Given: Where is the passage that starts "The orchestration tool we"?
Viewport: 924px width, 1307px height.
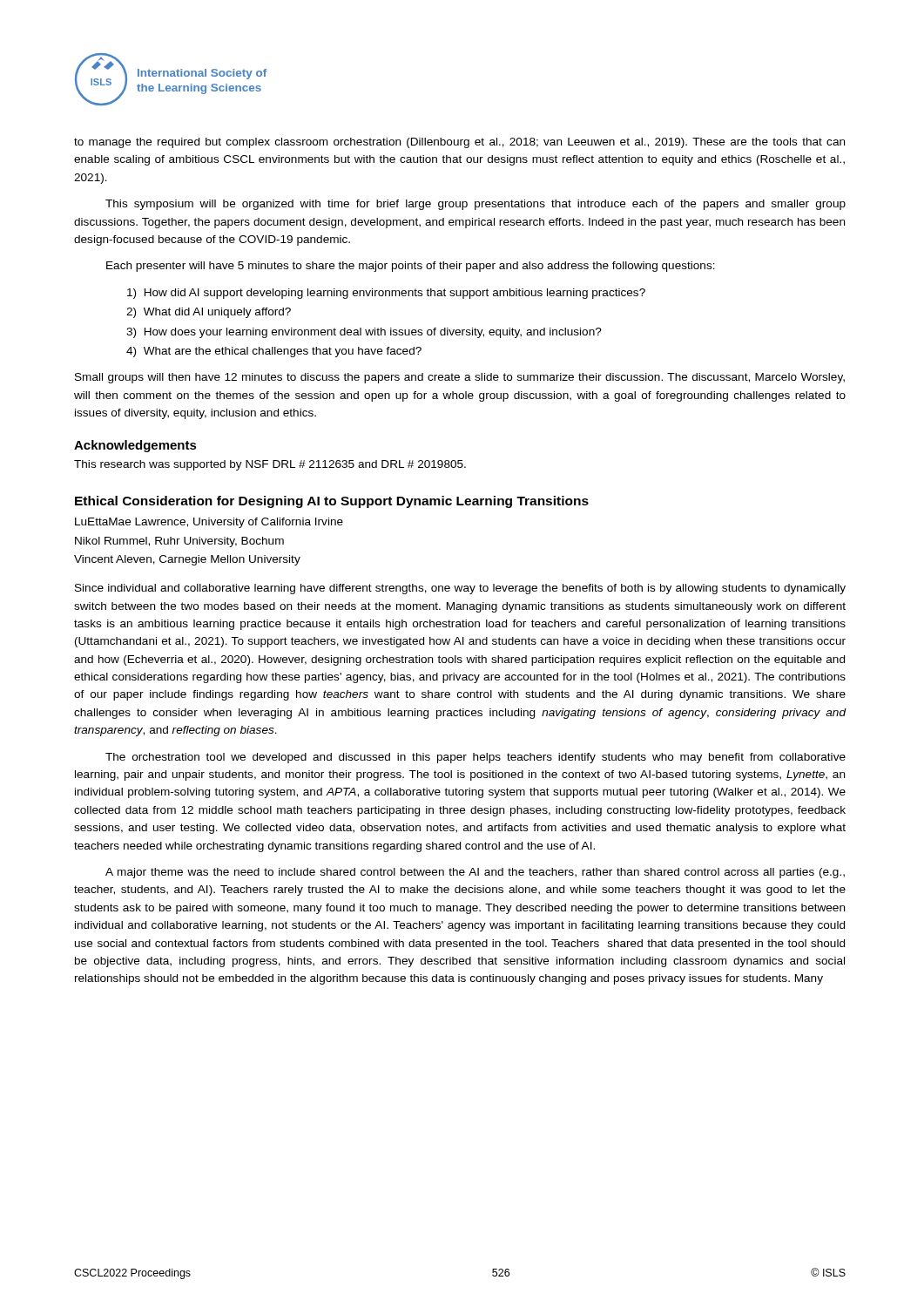Looking at the screenshot, I should 460,801.
